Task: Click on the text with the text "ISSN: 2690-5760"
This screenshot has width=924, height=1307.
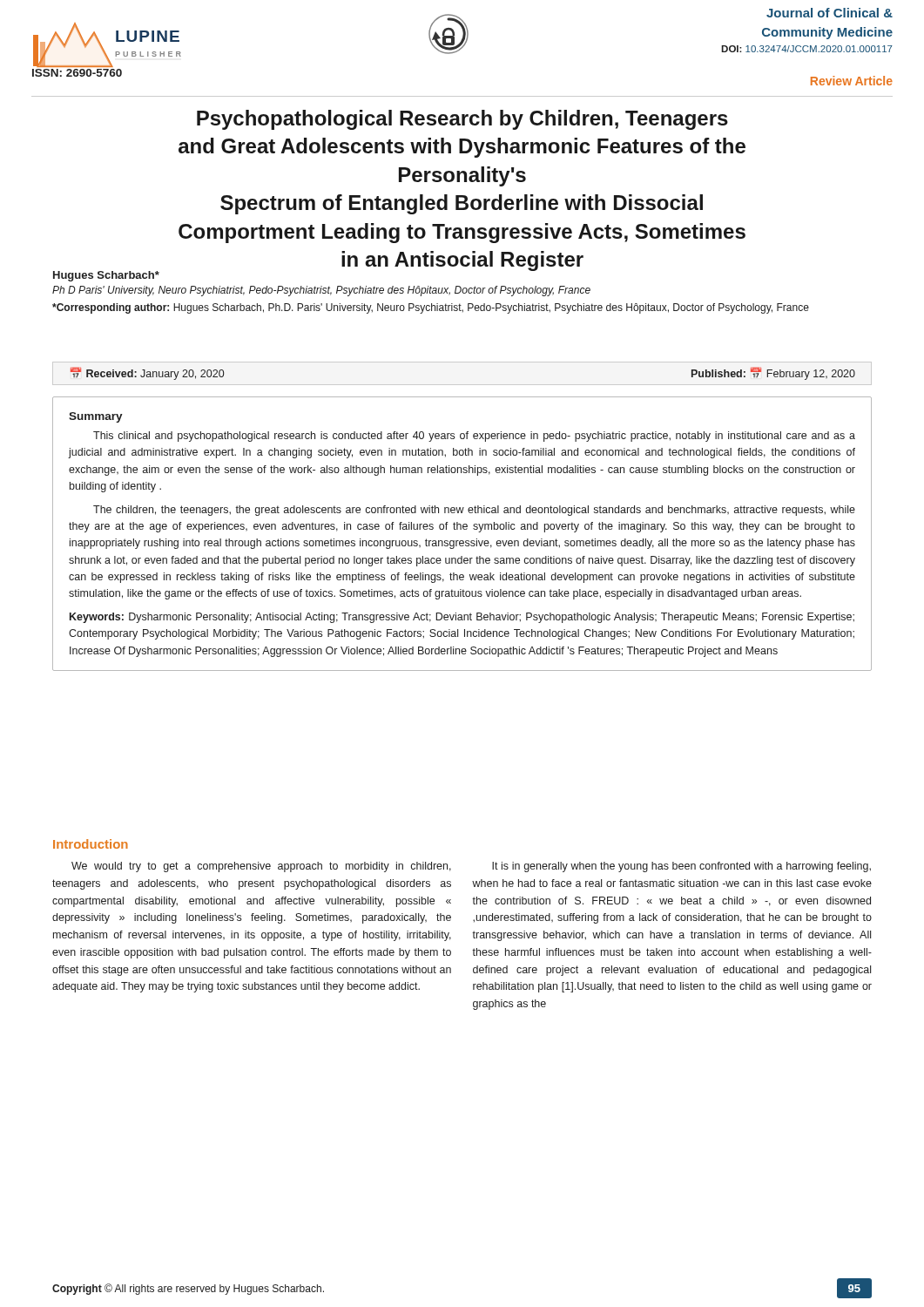Action: pos(77,73)
